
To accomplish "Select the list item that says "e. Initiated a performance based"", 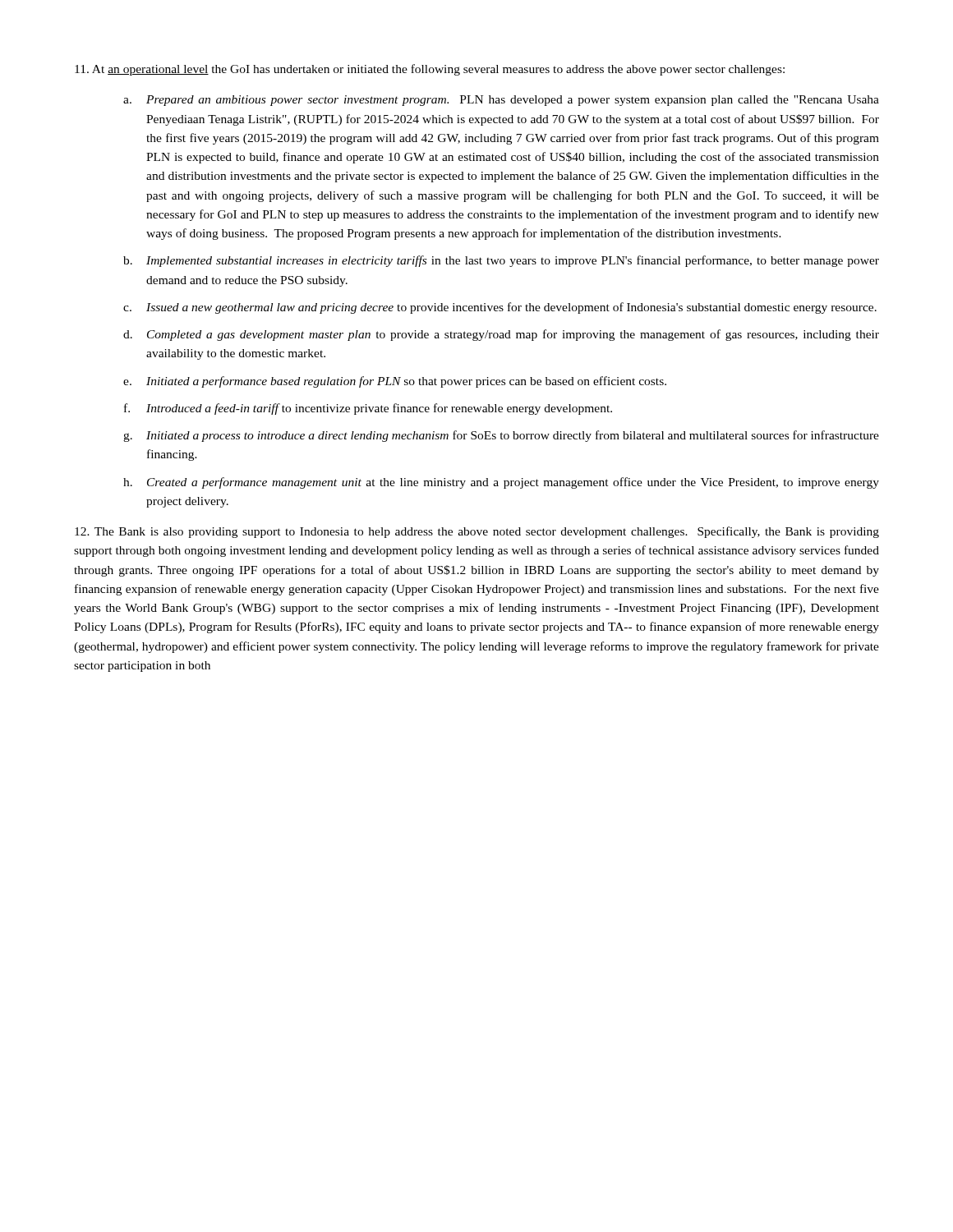I will coord(501,380).
